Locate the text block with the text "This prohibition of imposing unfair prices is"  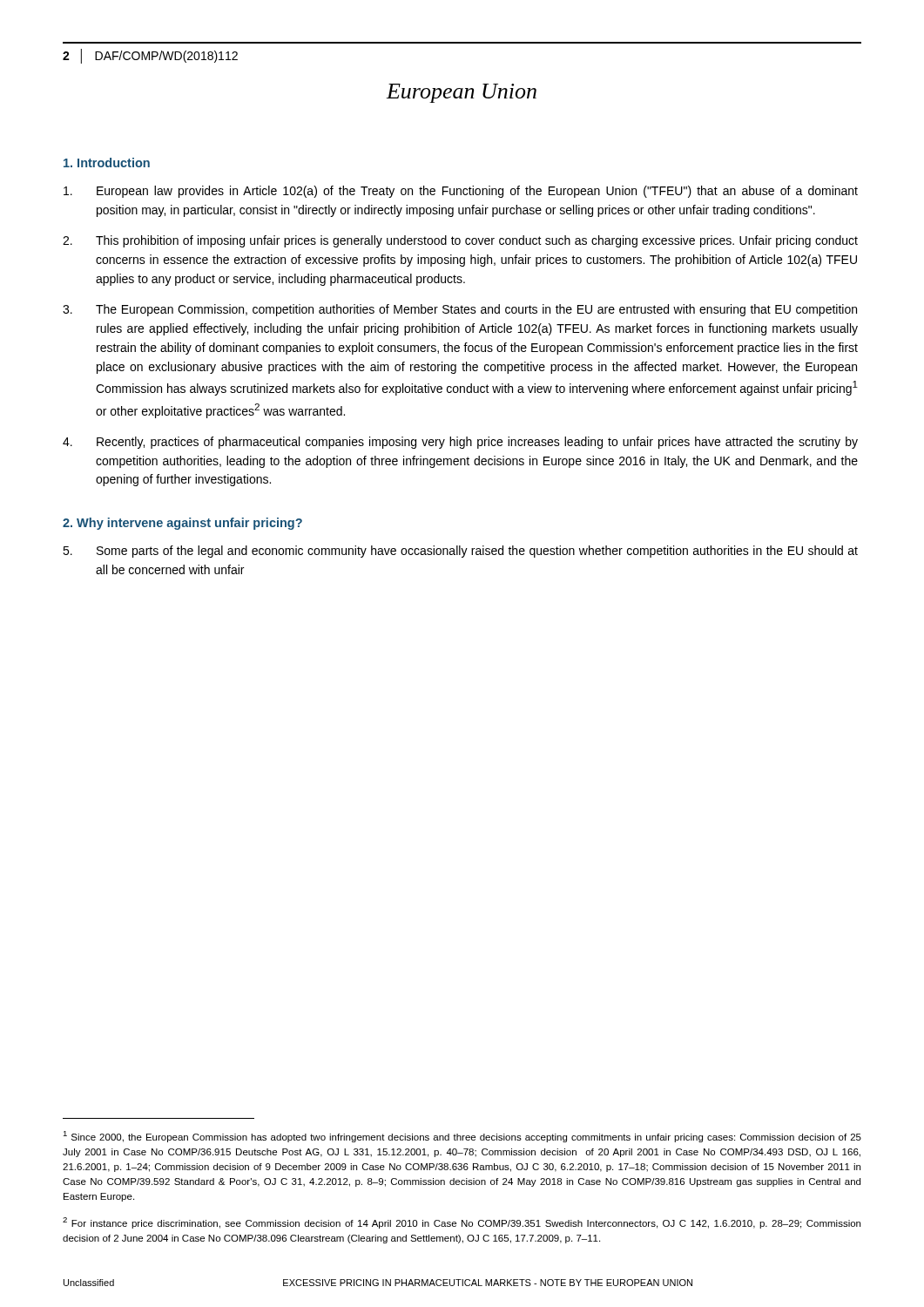pyautogui.click(x=460, y=260)
